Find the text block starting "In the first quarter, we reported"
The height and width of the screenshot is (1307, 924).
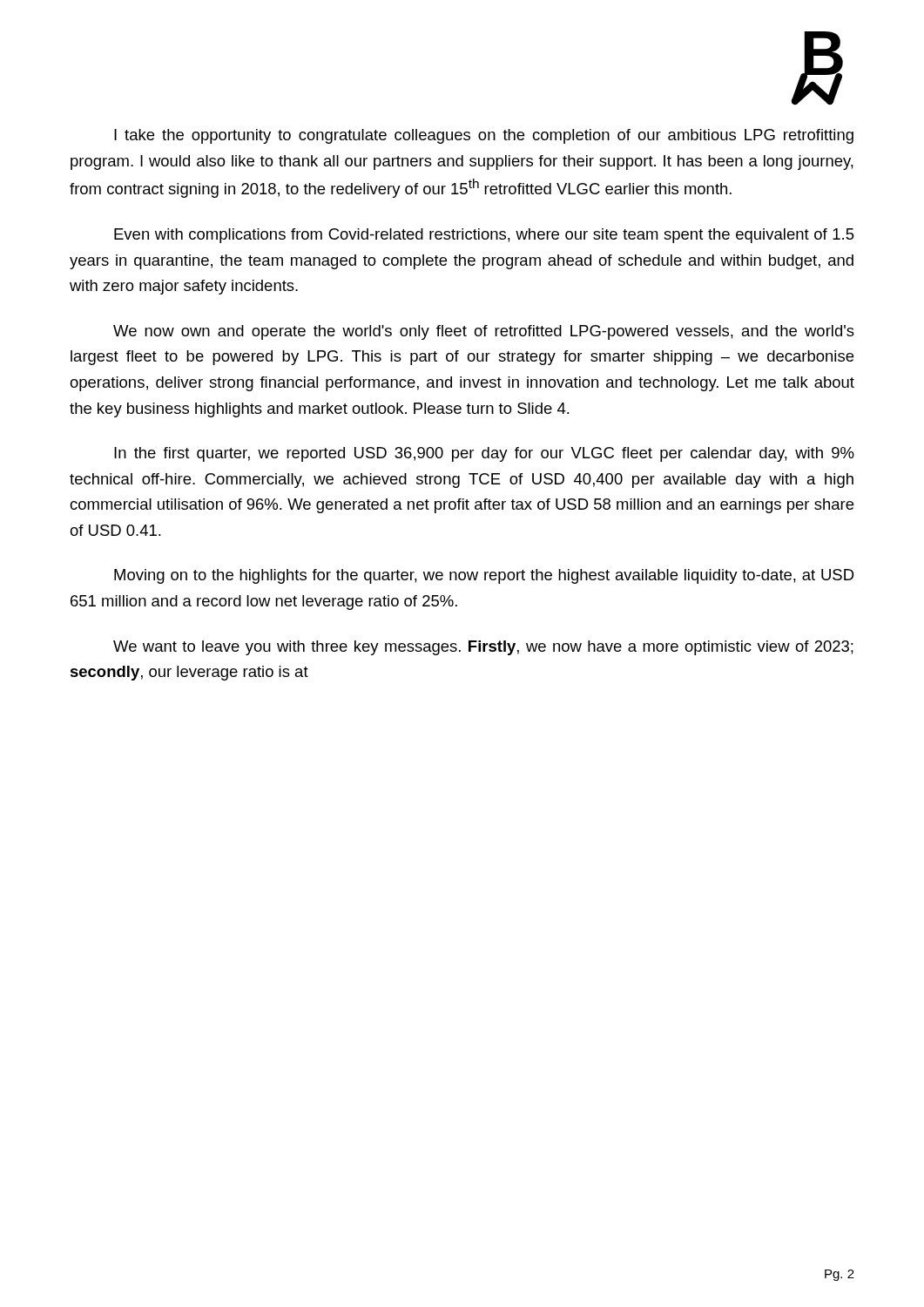tap(462, 492)
